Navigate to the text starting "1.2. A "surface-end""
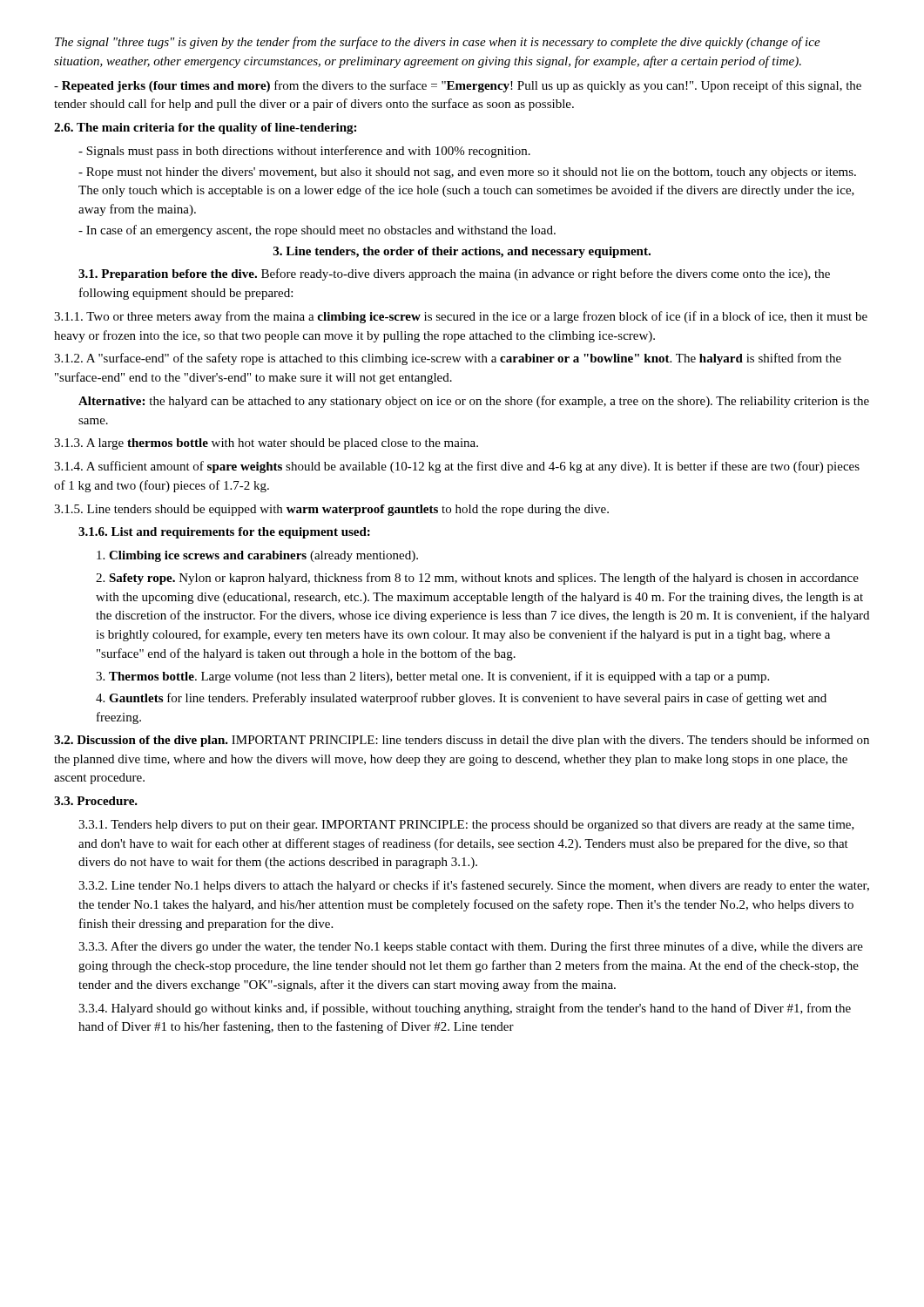The image size is (924, 1307). tap(462, 390)
